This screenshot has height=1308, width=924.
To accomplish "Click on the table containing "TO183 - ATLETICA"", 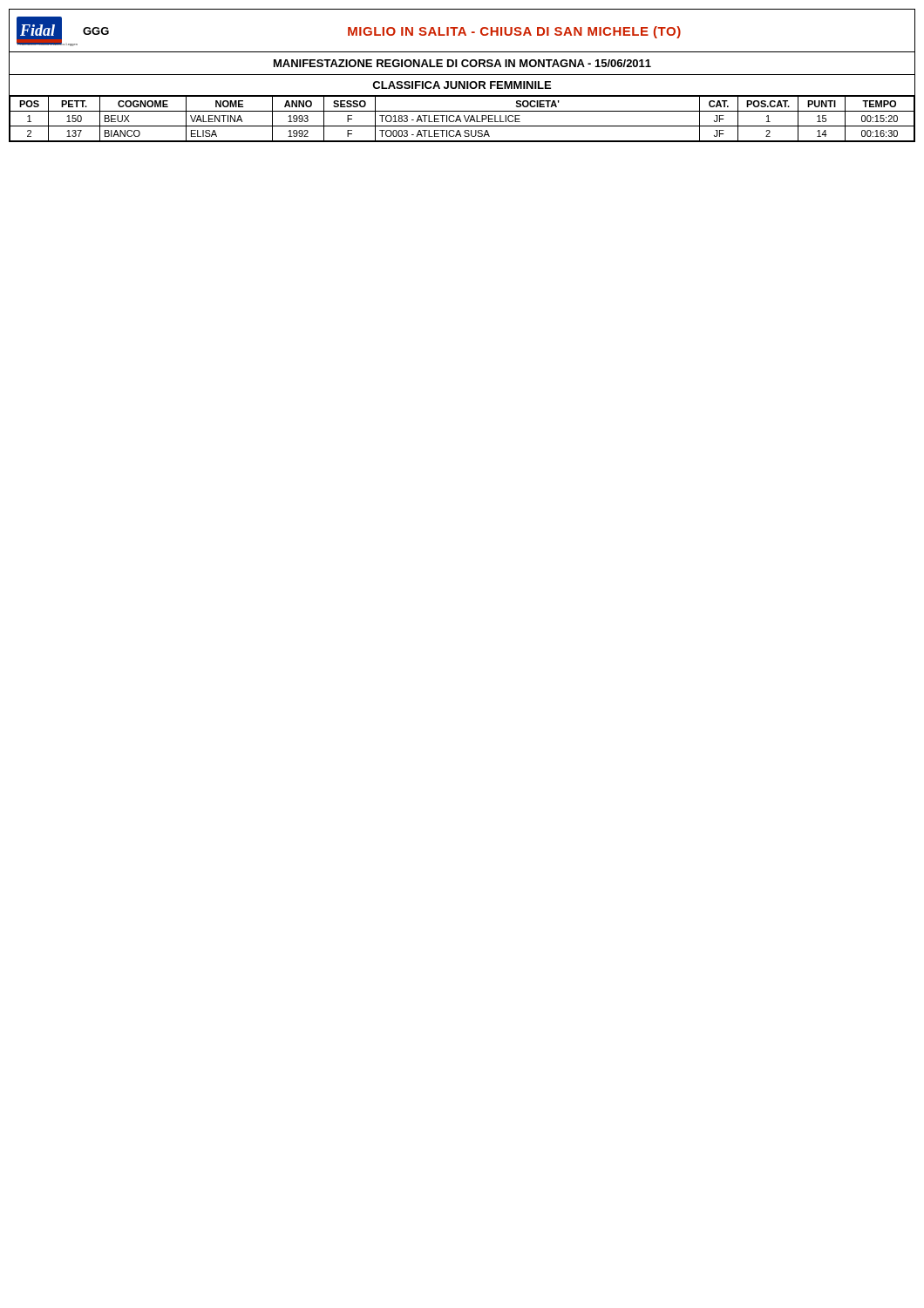I will click(462, 119).
